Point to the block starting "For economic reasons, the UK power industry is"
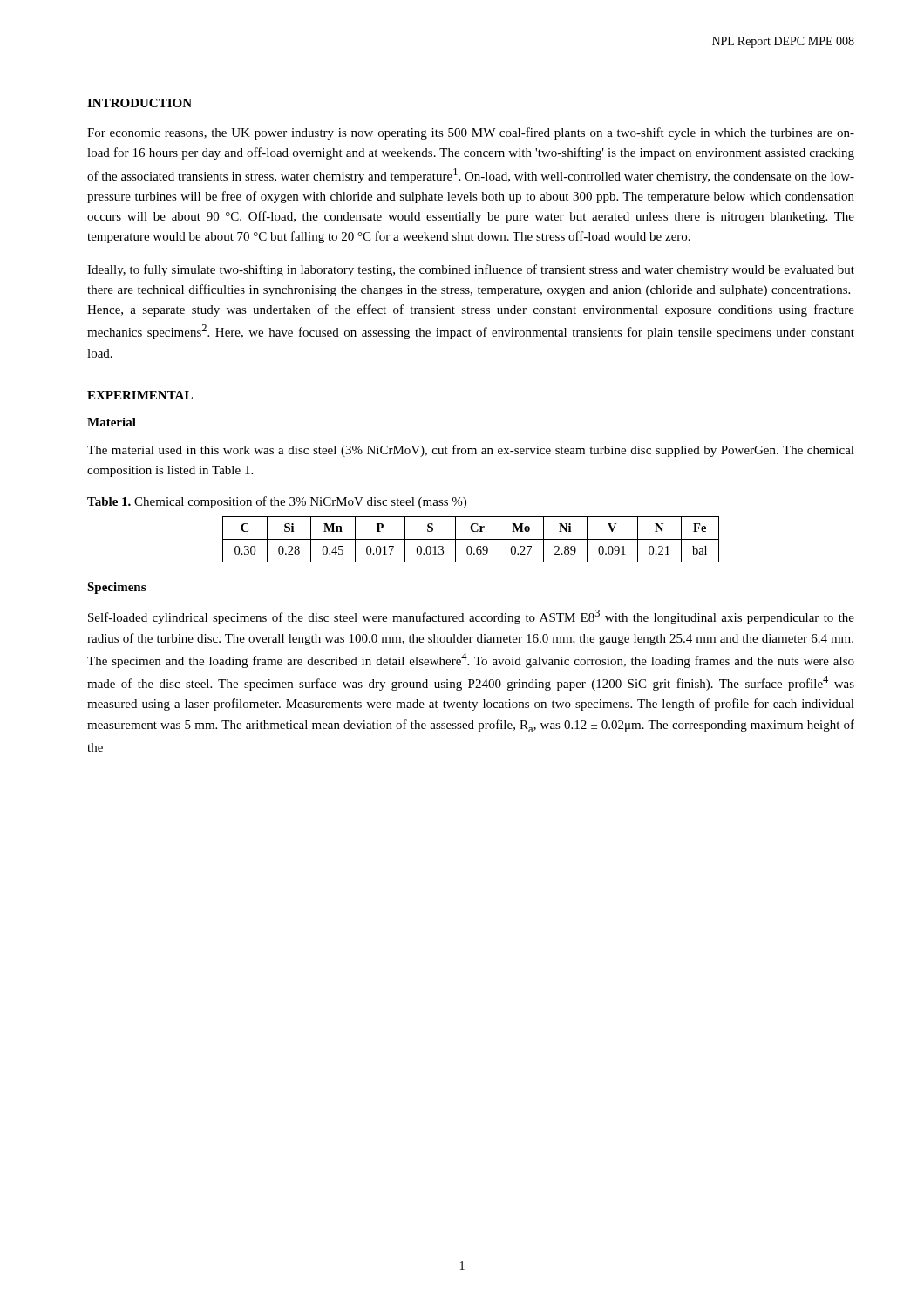Screen dimensions: 1308x924 pos(471,185)
